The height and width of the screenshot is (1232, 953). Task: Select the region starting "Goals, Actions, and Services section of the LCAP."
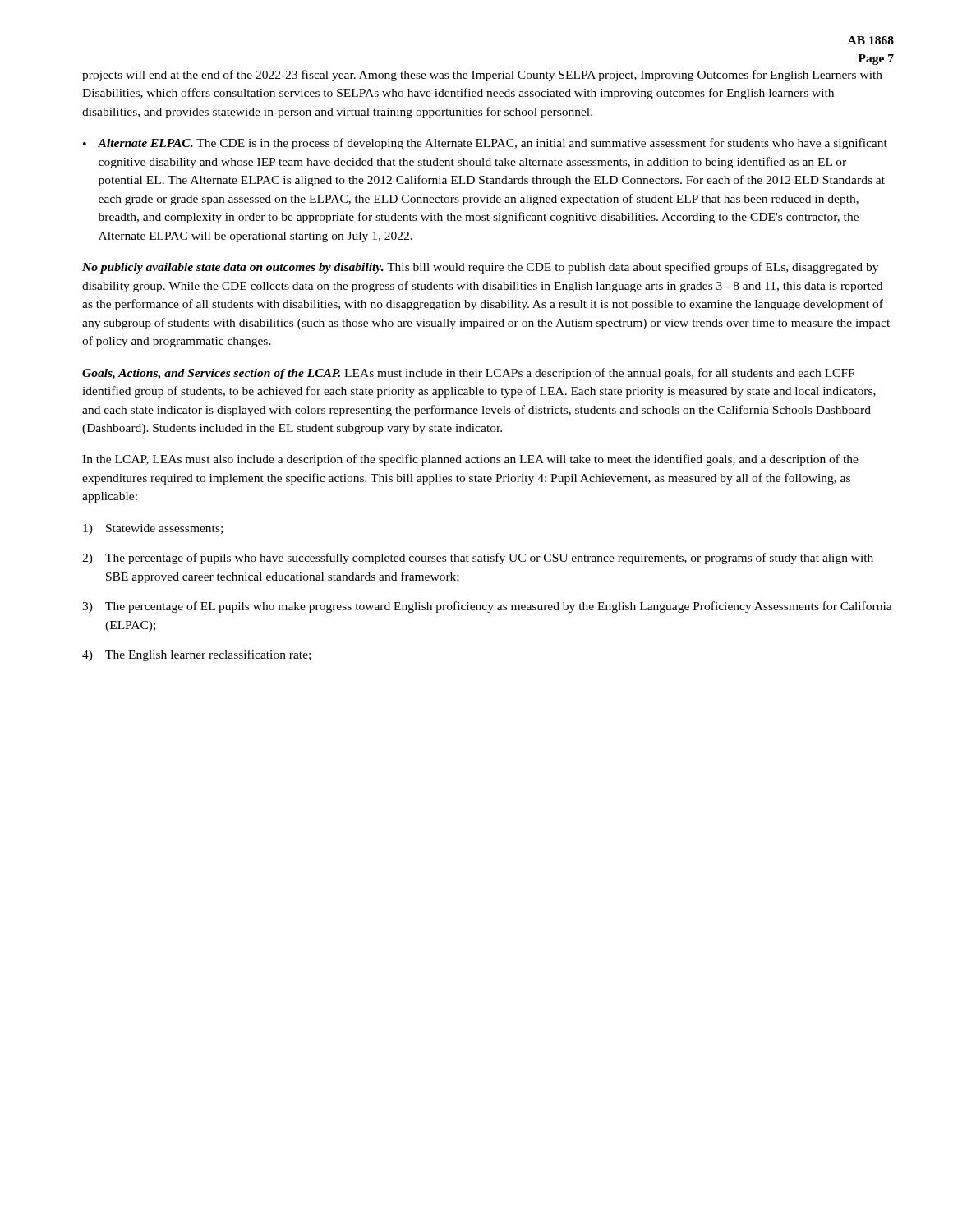click(x=479, y=400)
